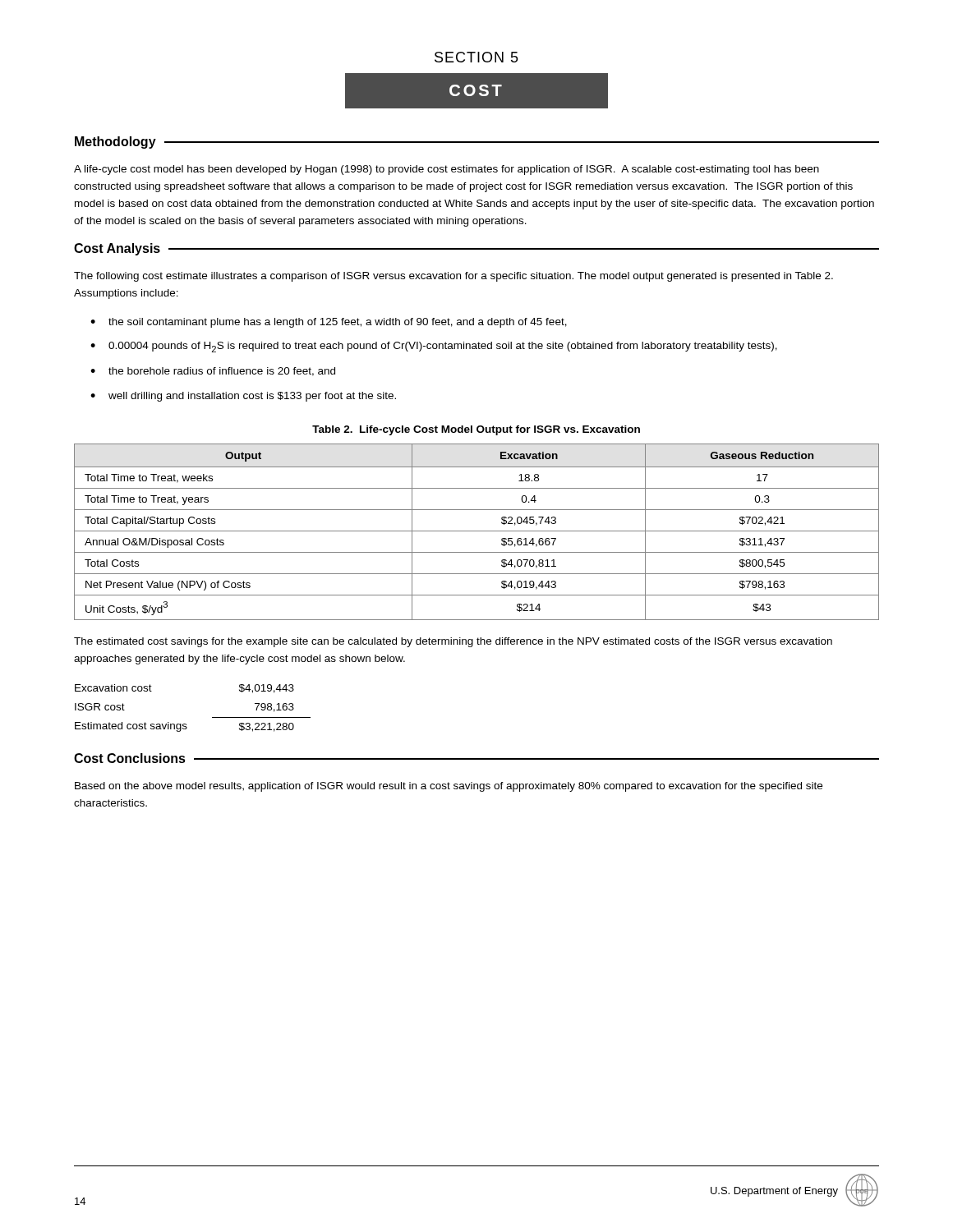Click on the text starting "• 0.00004 pounds of H2S is required"
The width and height of the screenshot is (953, 1232).
point(434,347)
